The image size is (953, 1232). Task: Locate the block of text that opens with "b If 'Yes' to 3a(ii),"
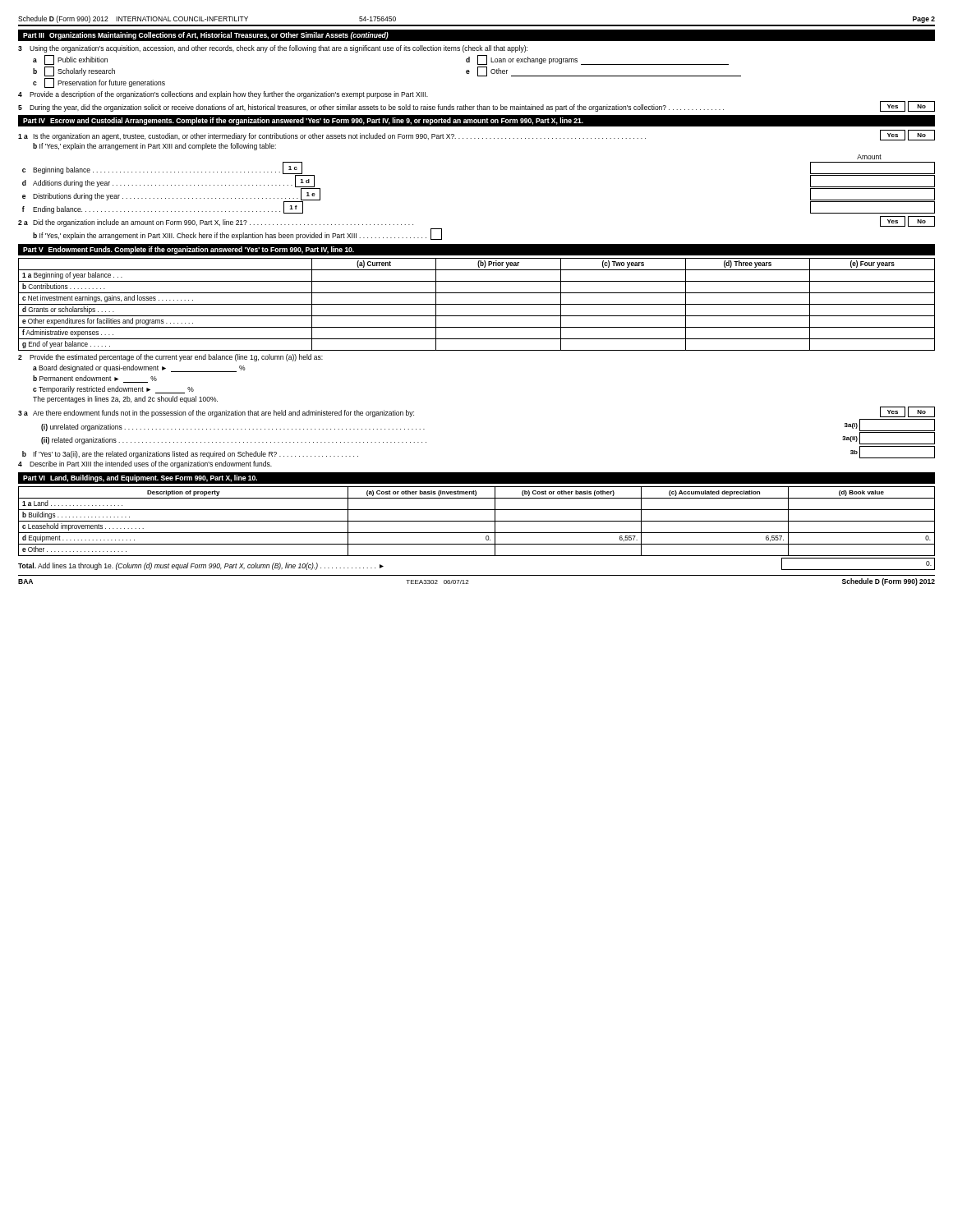click(x=188, y=454)
